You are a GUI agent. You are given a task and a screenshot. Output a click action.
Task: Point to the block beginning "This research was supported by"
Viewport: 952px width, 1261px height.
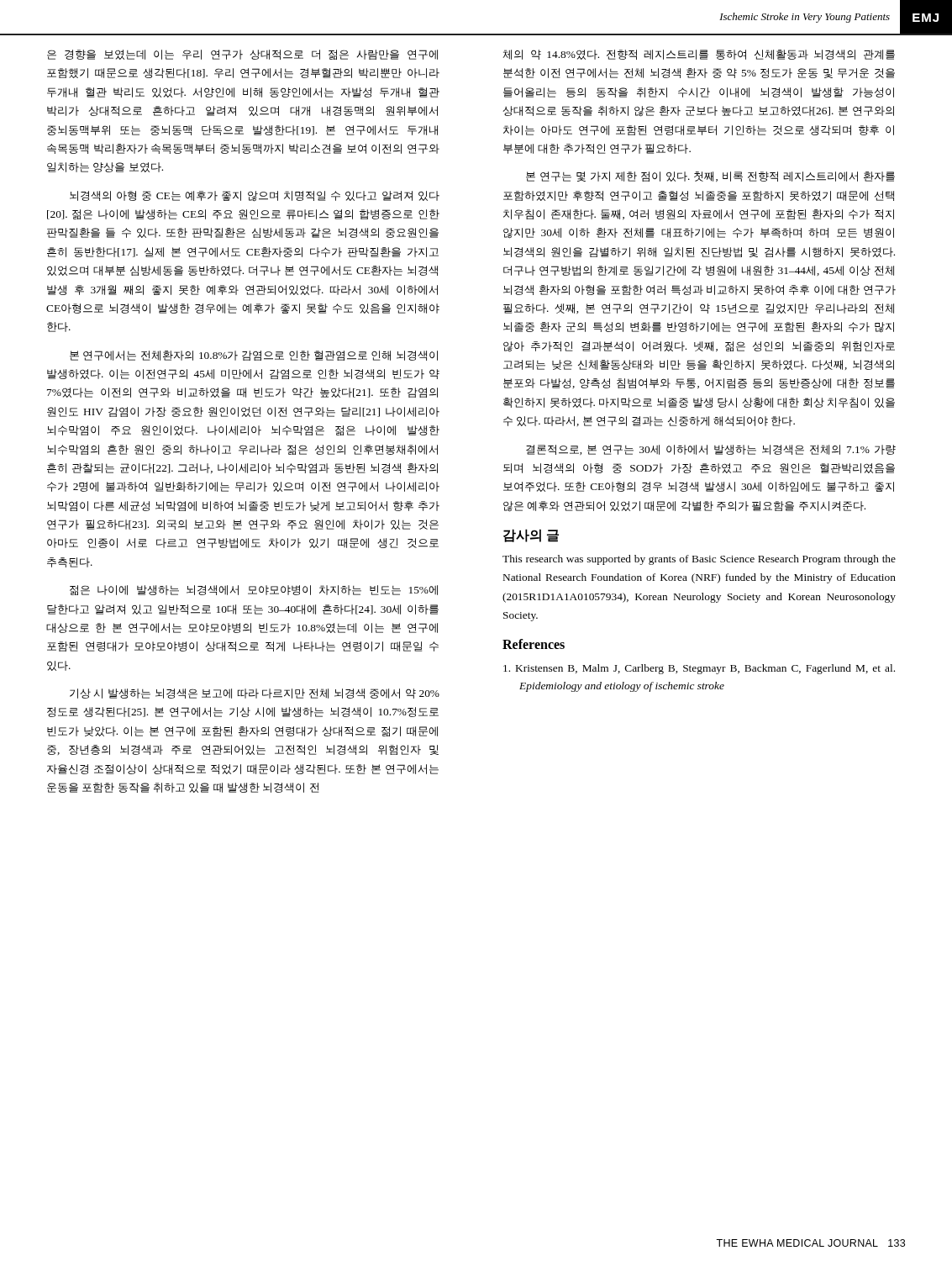point(699,587)
